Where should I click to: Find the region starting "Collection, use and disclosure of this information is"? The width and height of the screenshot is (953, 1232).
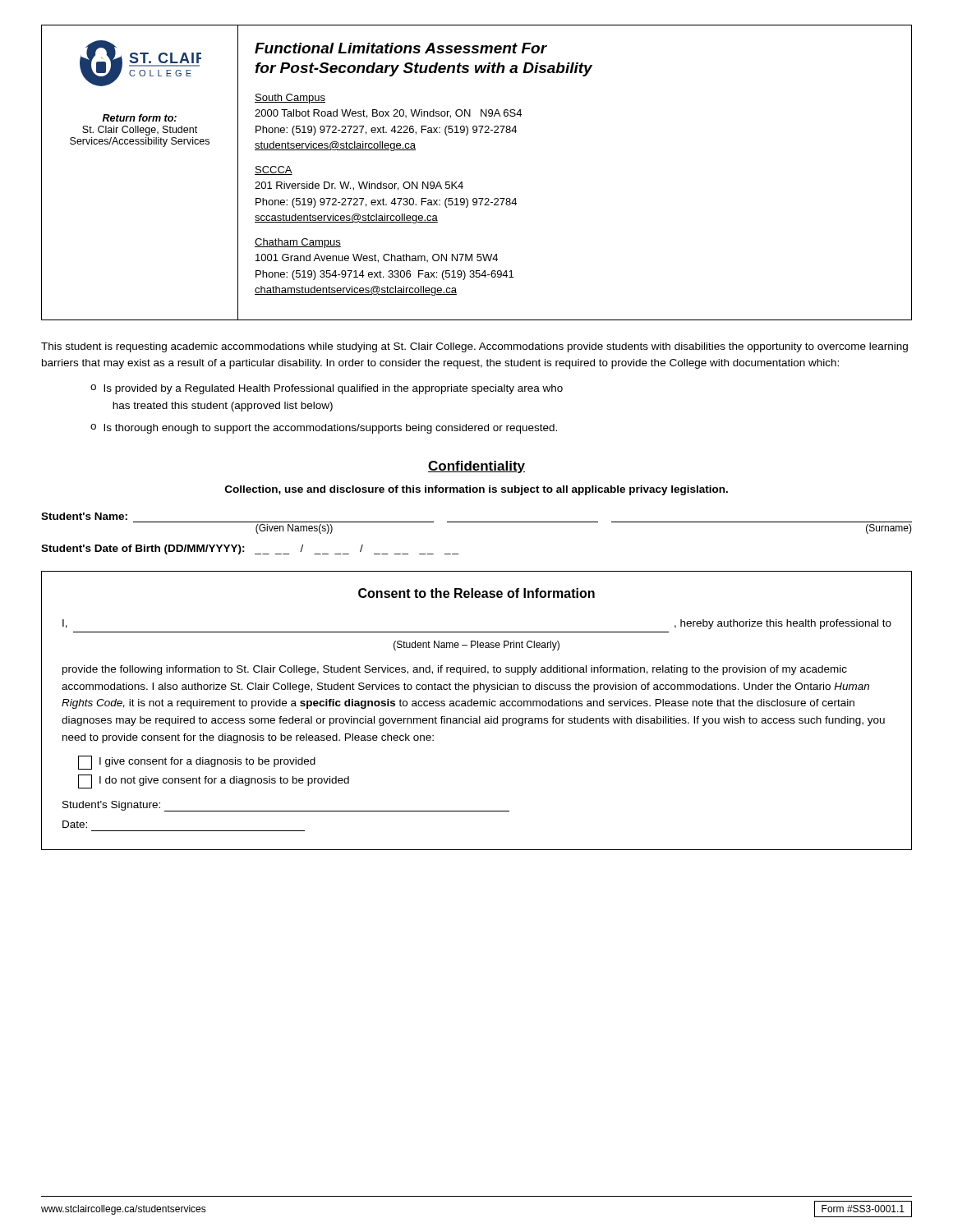click(x=476, y=489)
